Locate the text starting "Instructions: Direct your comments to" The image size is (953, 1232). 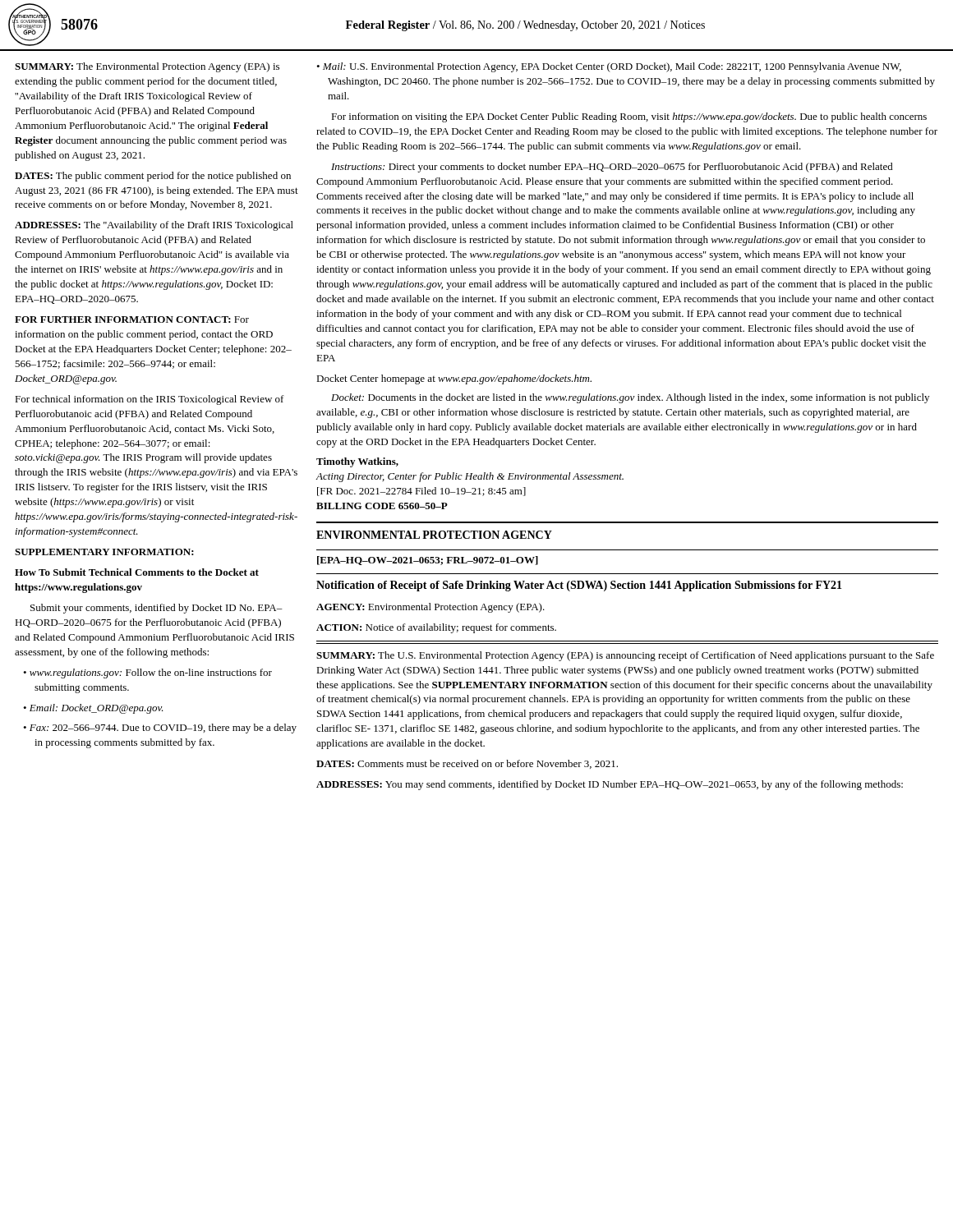point(627,262)
